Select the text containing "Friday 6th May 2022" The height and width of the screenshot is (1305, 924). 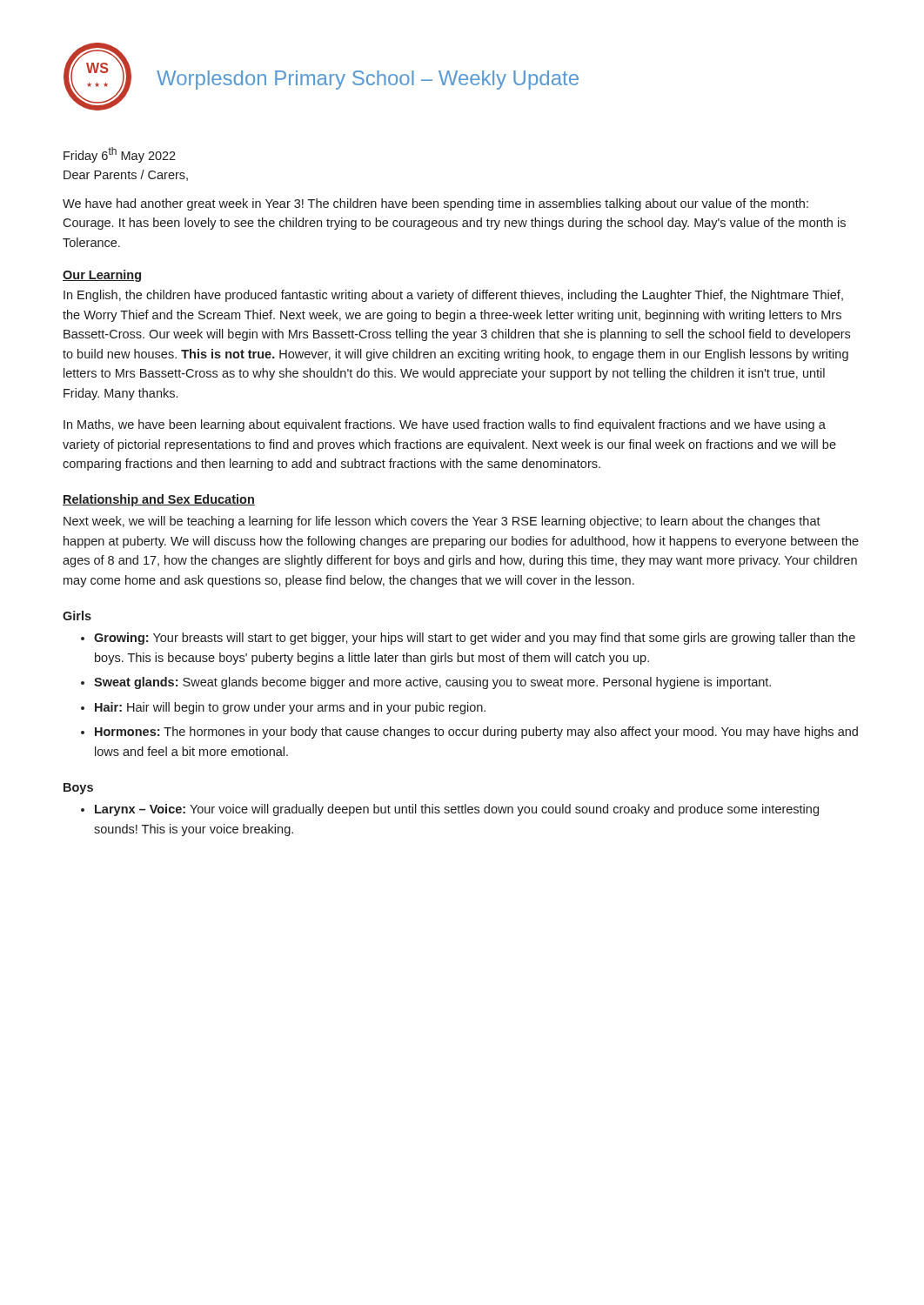[119, 154]
